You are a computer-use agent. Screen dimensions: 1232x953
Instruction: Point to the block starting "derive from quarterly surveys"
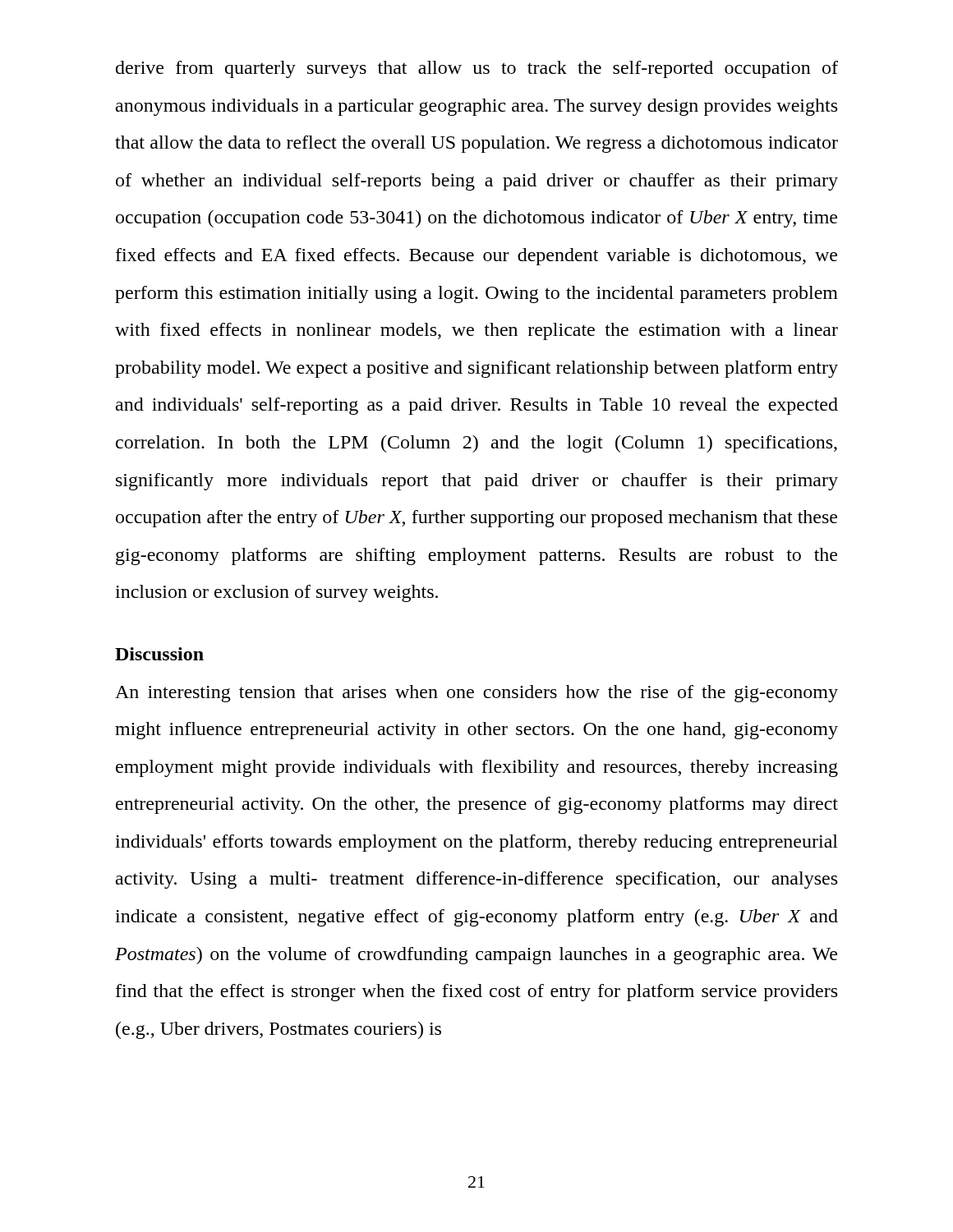click(x=476, y=329)
